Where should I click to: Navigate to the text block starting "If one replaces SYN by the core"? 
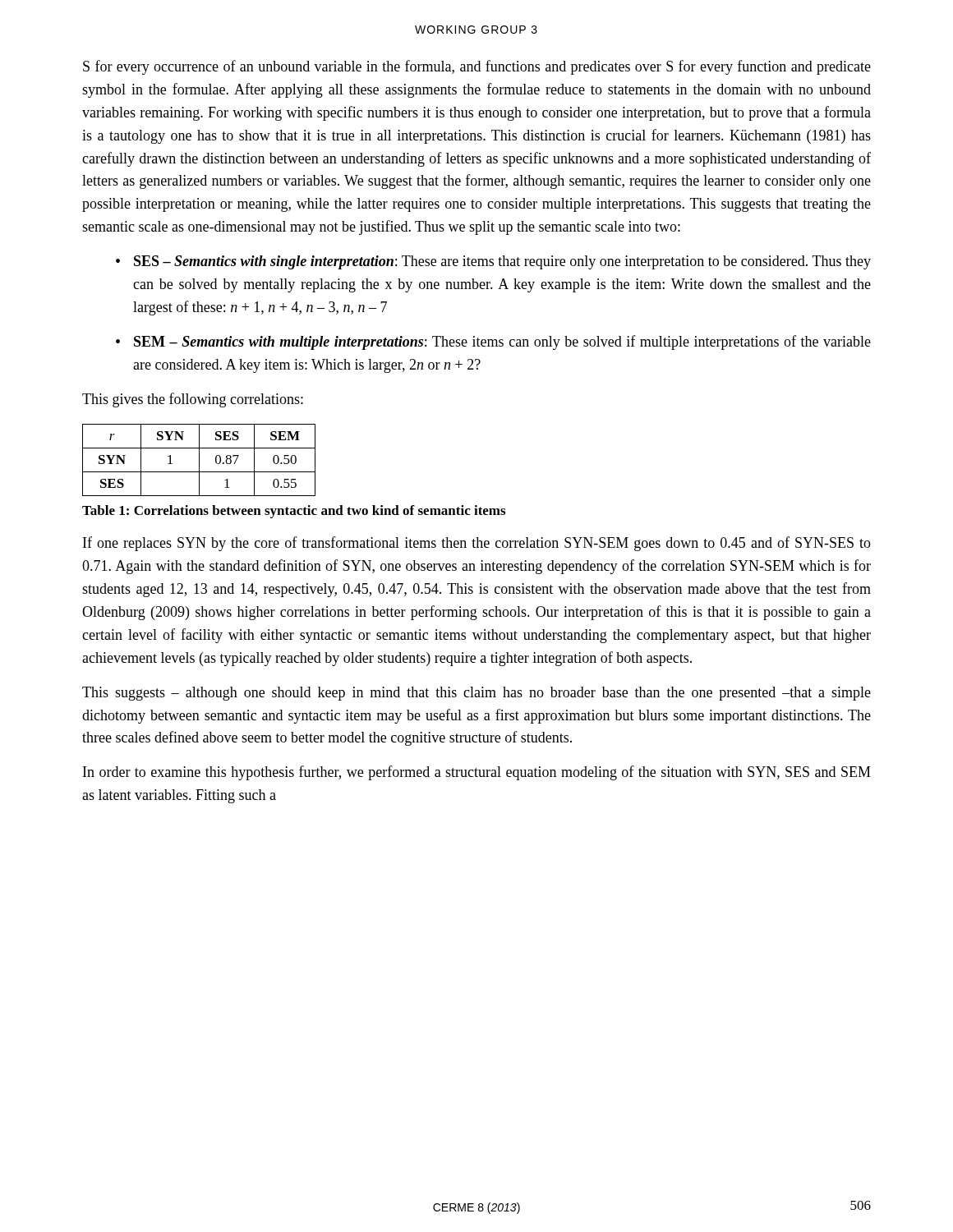(476, 600)
